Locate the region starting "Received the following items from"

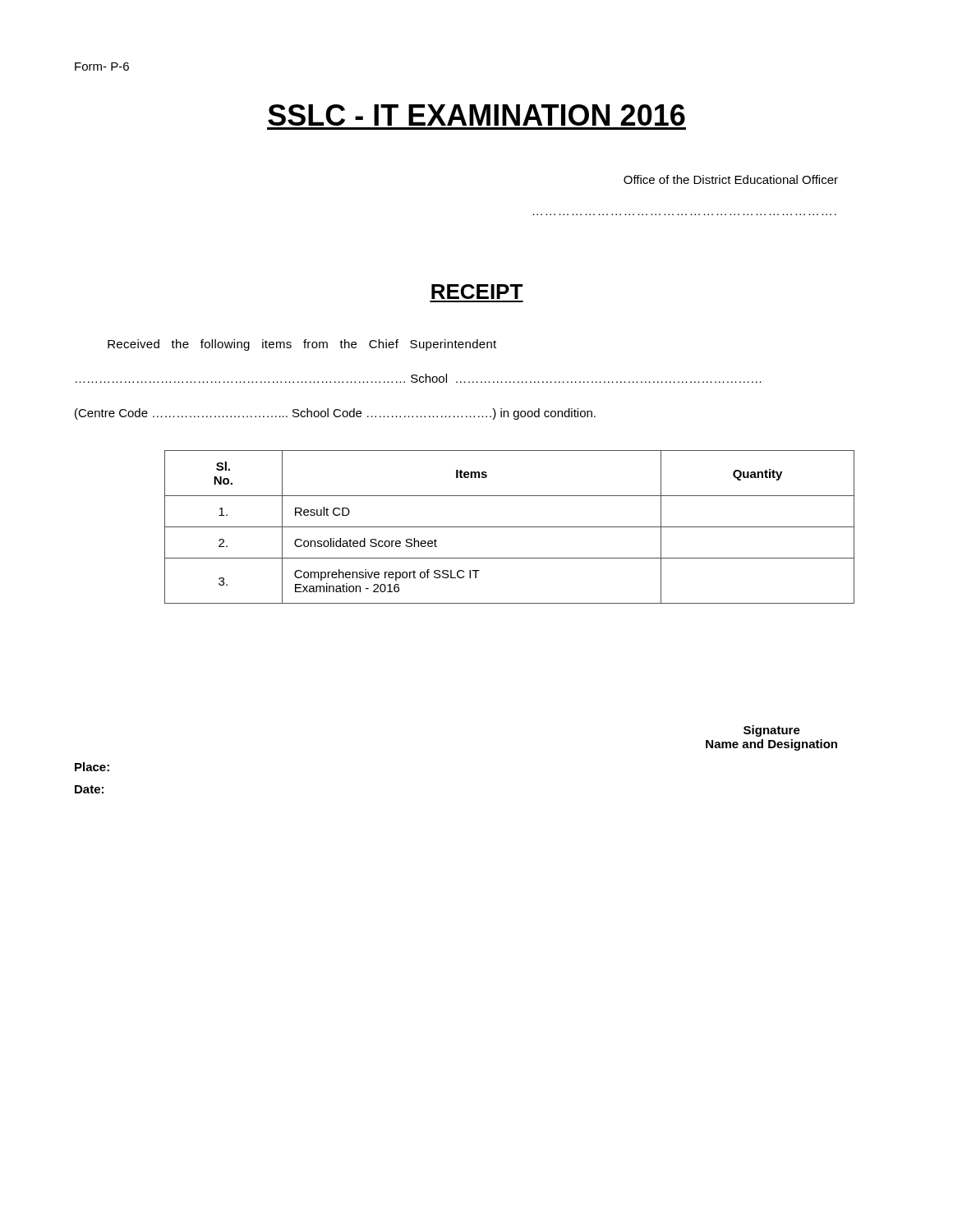click(x=285, y=344)
